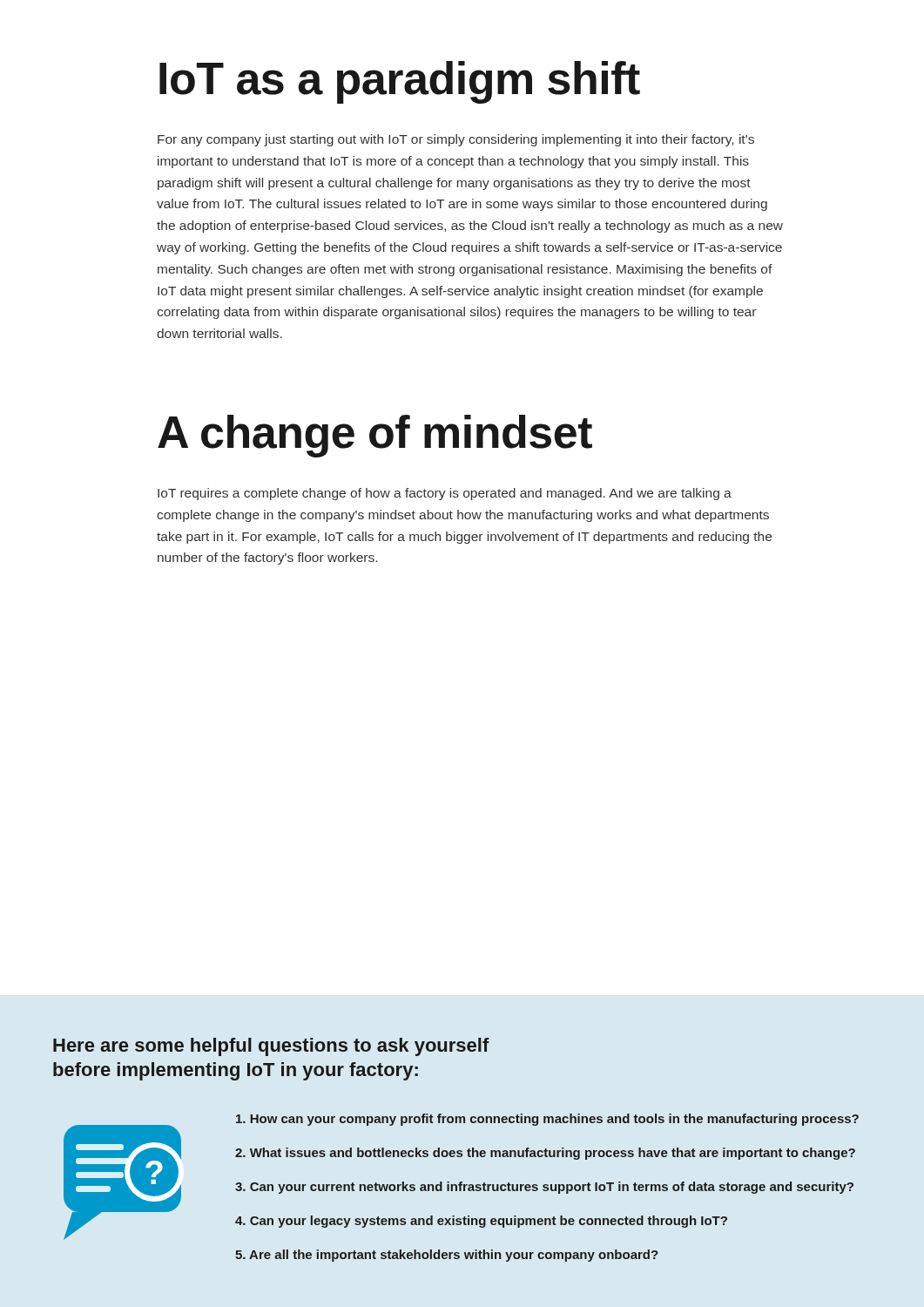Locate the block starting "How can your"
The height and width of the screenshot is (1307, 924).
pyautogui.click(x=547, y=1118)
